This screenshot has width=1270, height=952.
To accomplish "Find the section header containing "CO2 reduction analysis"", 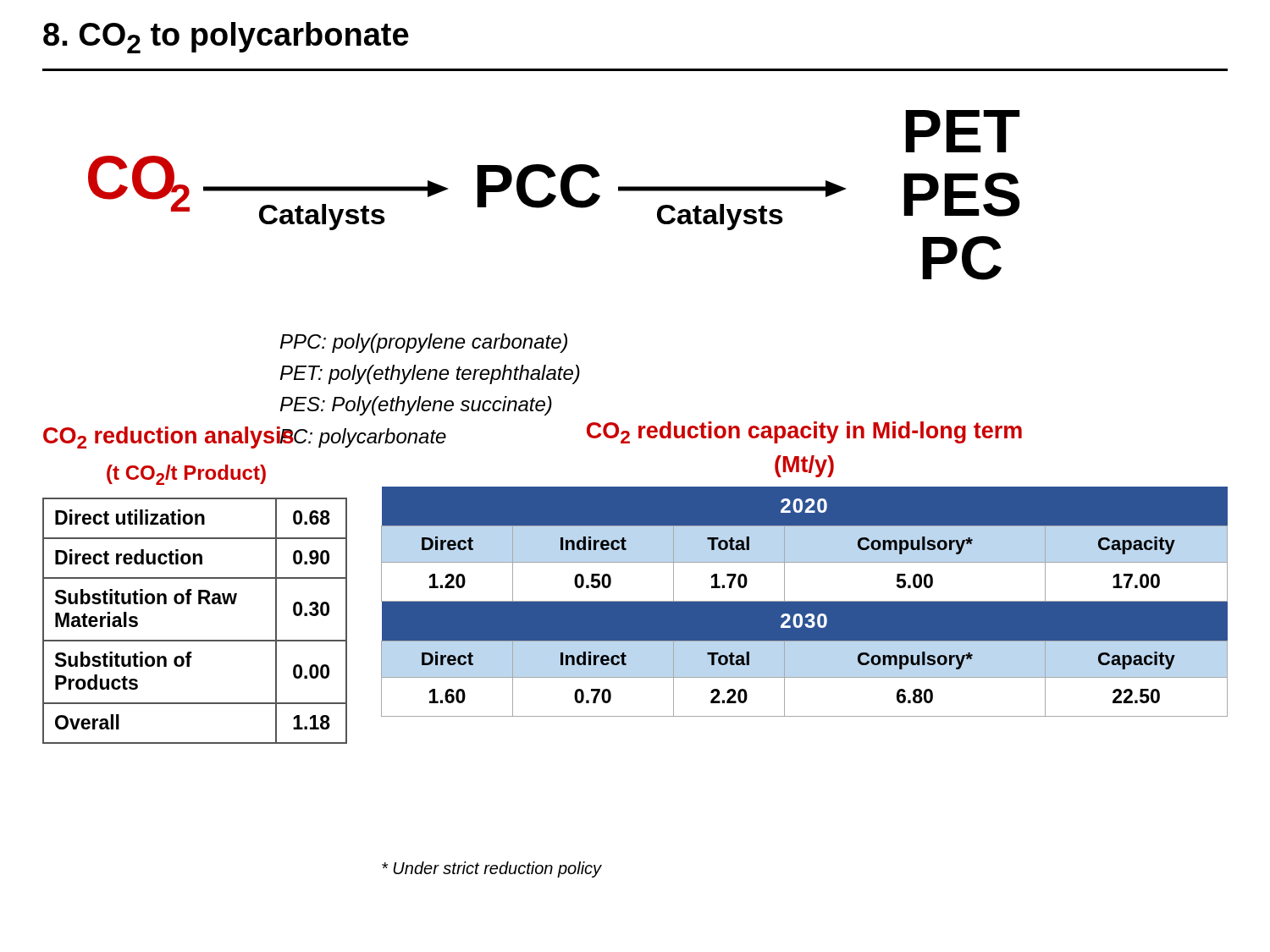I will 186,438.
